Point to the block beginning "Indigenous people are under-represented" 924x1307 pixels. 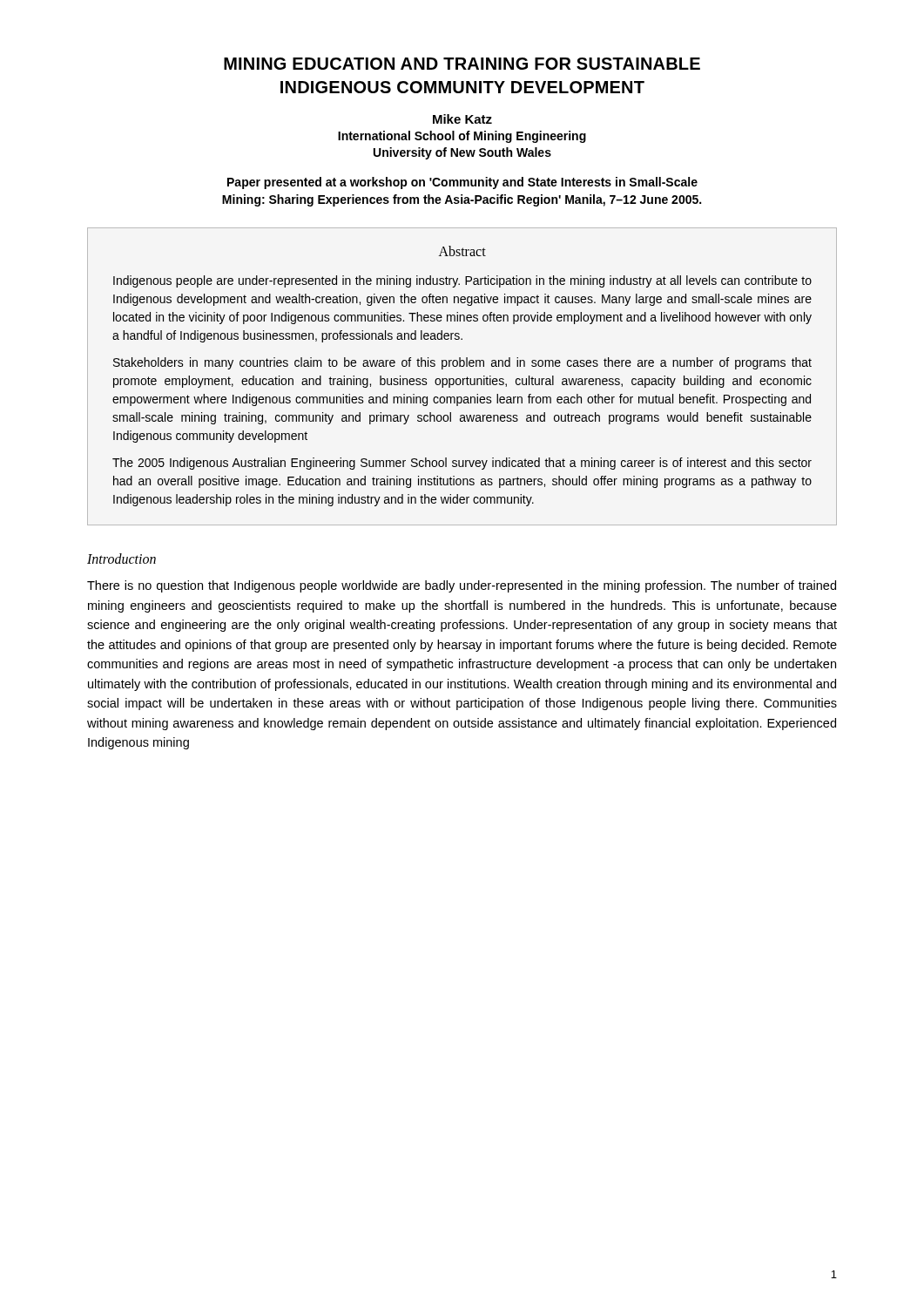[x=462, y=308]
